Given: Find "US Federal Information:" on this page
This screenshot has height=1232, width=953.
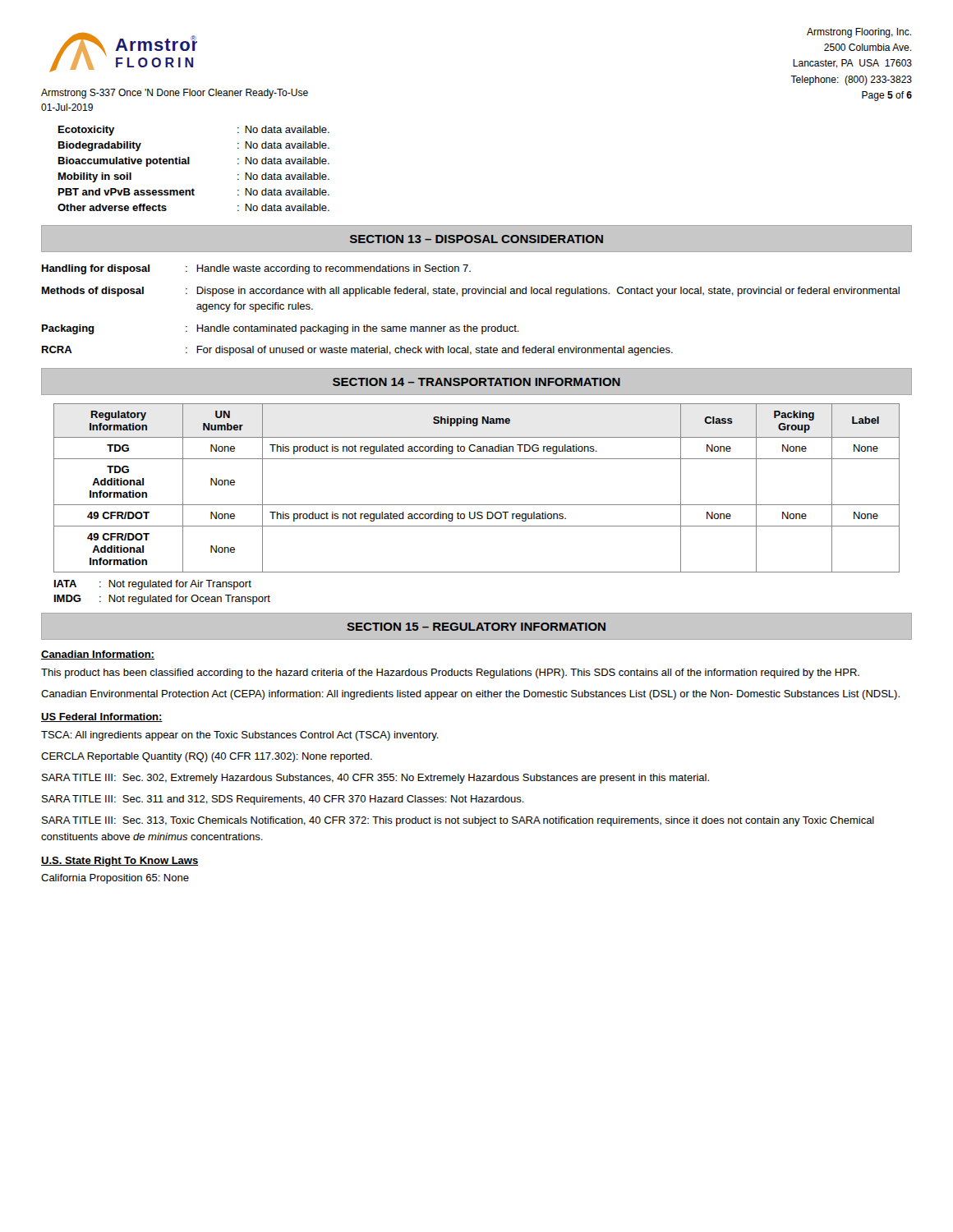Looking at the screenshot, I should coord(102,716).
